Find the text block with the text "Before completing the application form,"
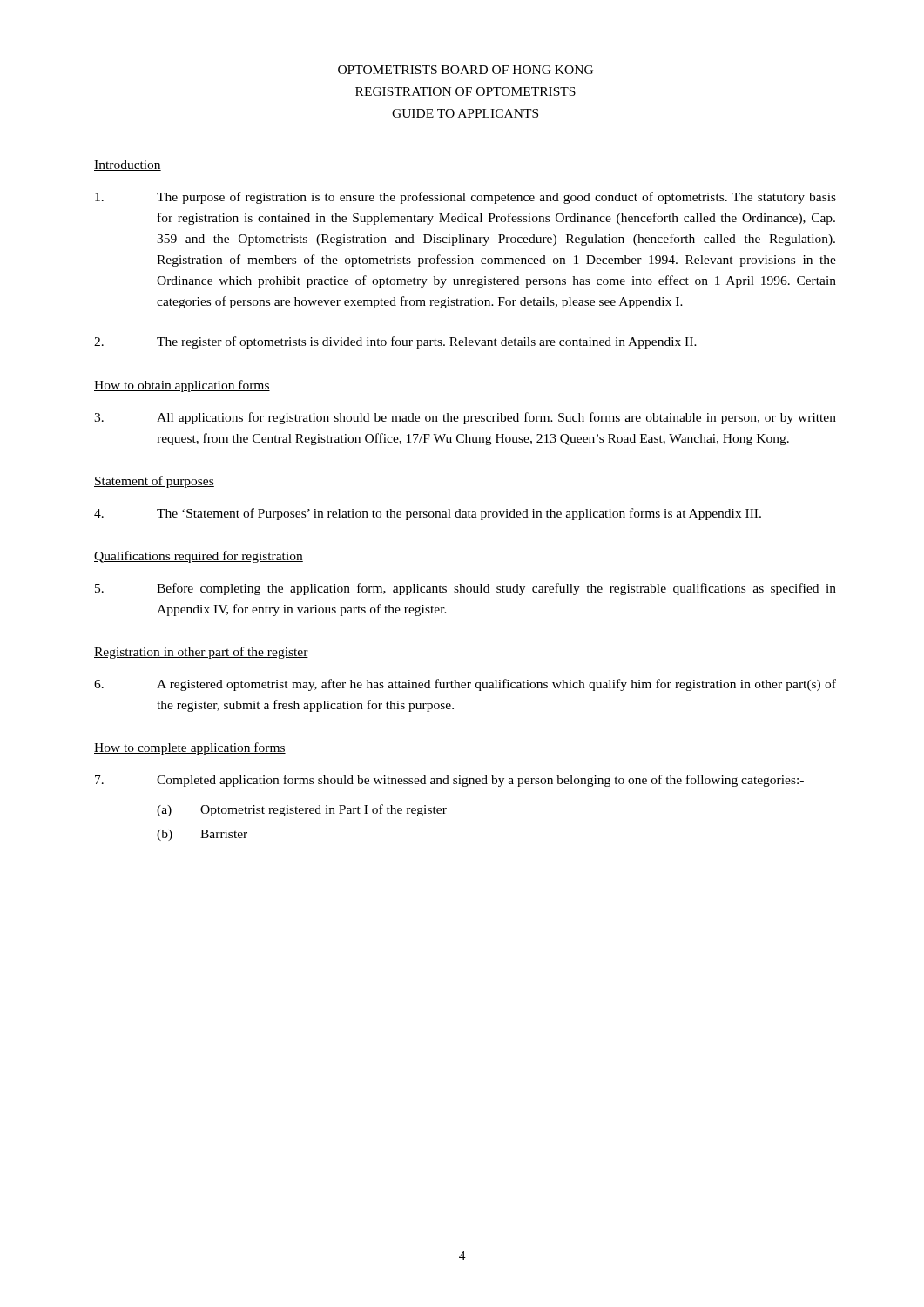924x1307 pixels. pos(465,598)
